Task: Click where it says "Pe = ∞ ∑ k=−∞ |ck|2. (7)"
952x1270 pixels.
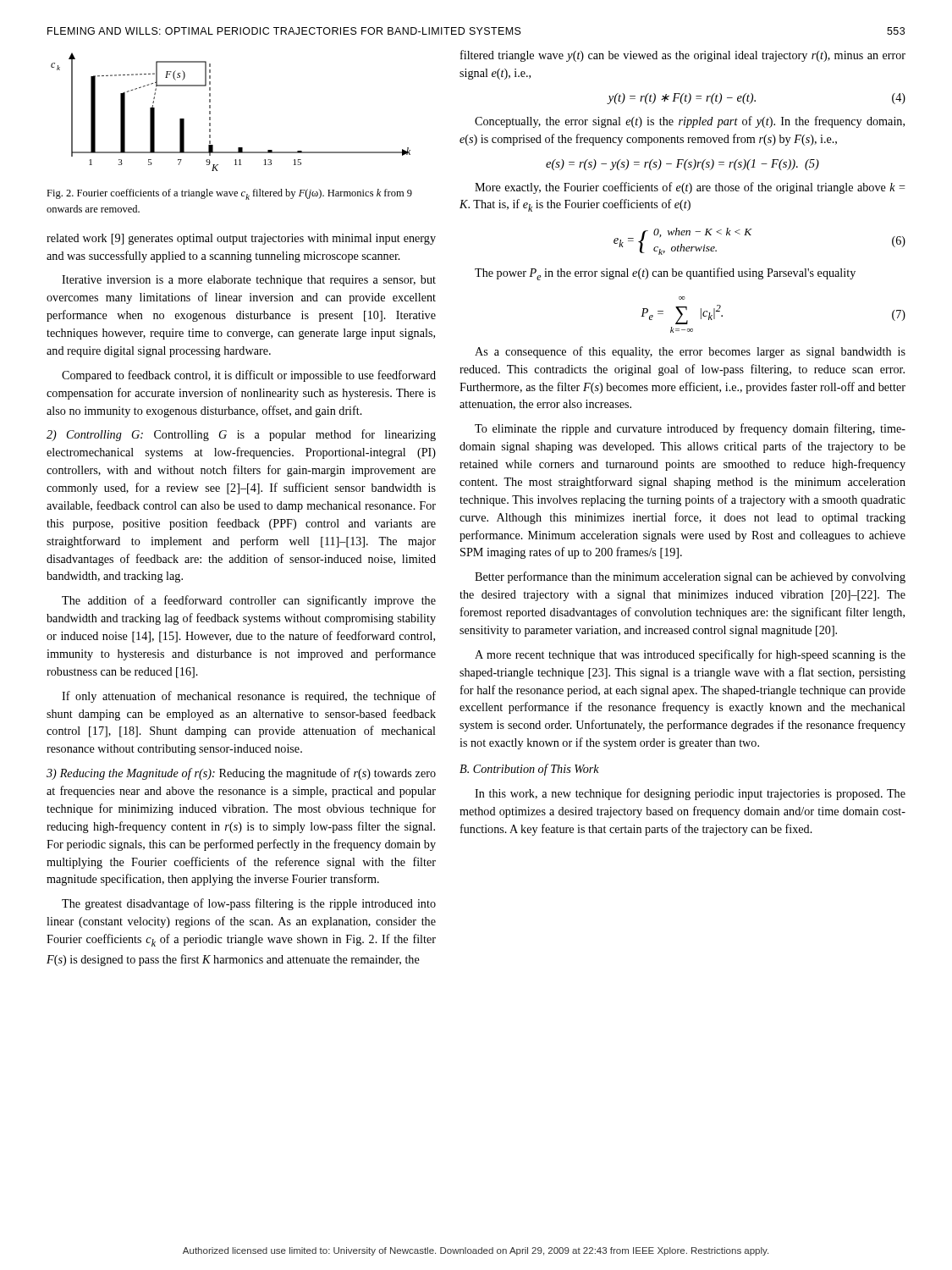Action: [682, 315]
